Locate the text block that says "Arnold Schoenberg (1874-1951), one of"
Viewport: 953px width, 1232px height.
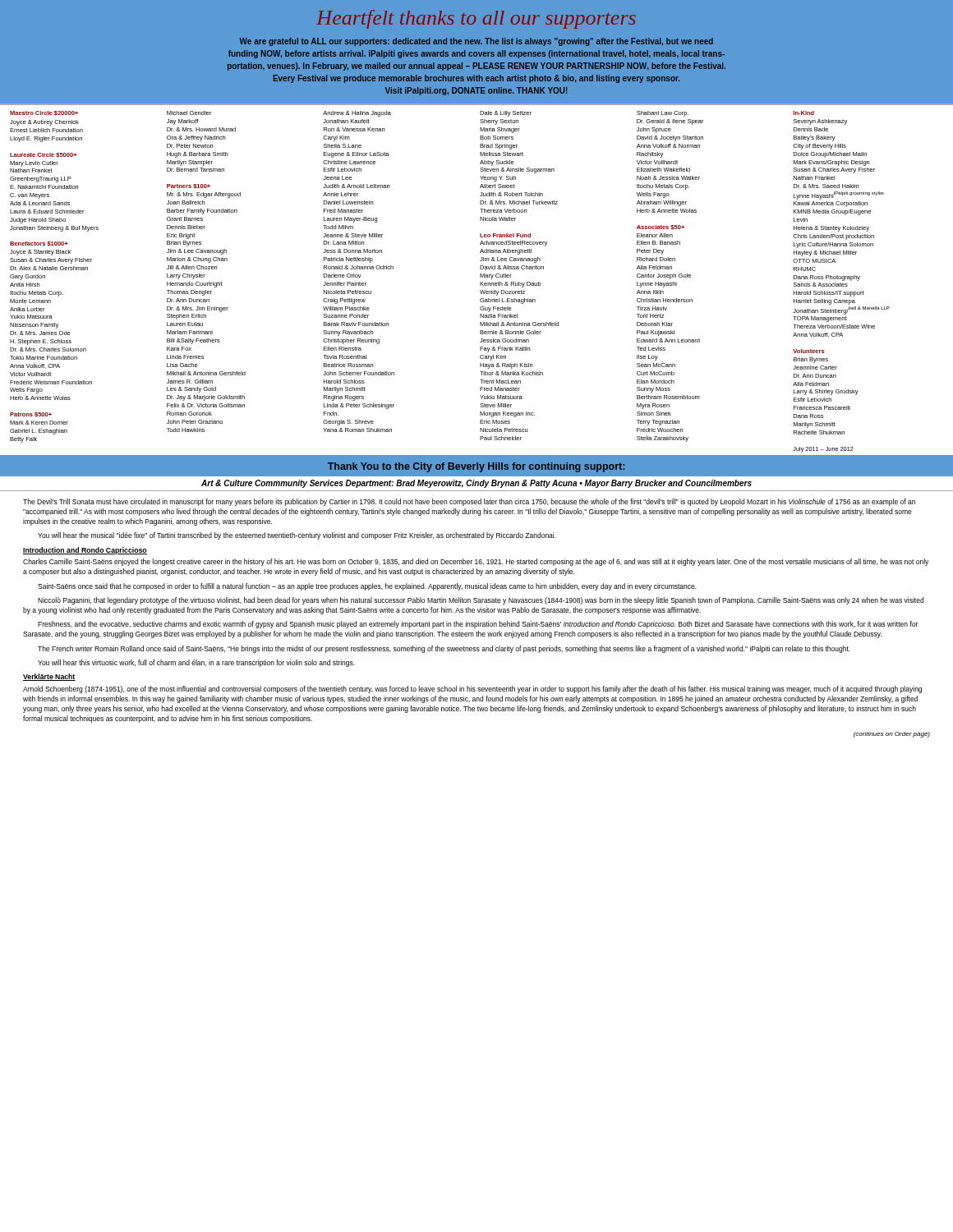click(x=476, y=704)
